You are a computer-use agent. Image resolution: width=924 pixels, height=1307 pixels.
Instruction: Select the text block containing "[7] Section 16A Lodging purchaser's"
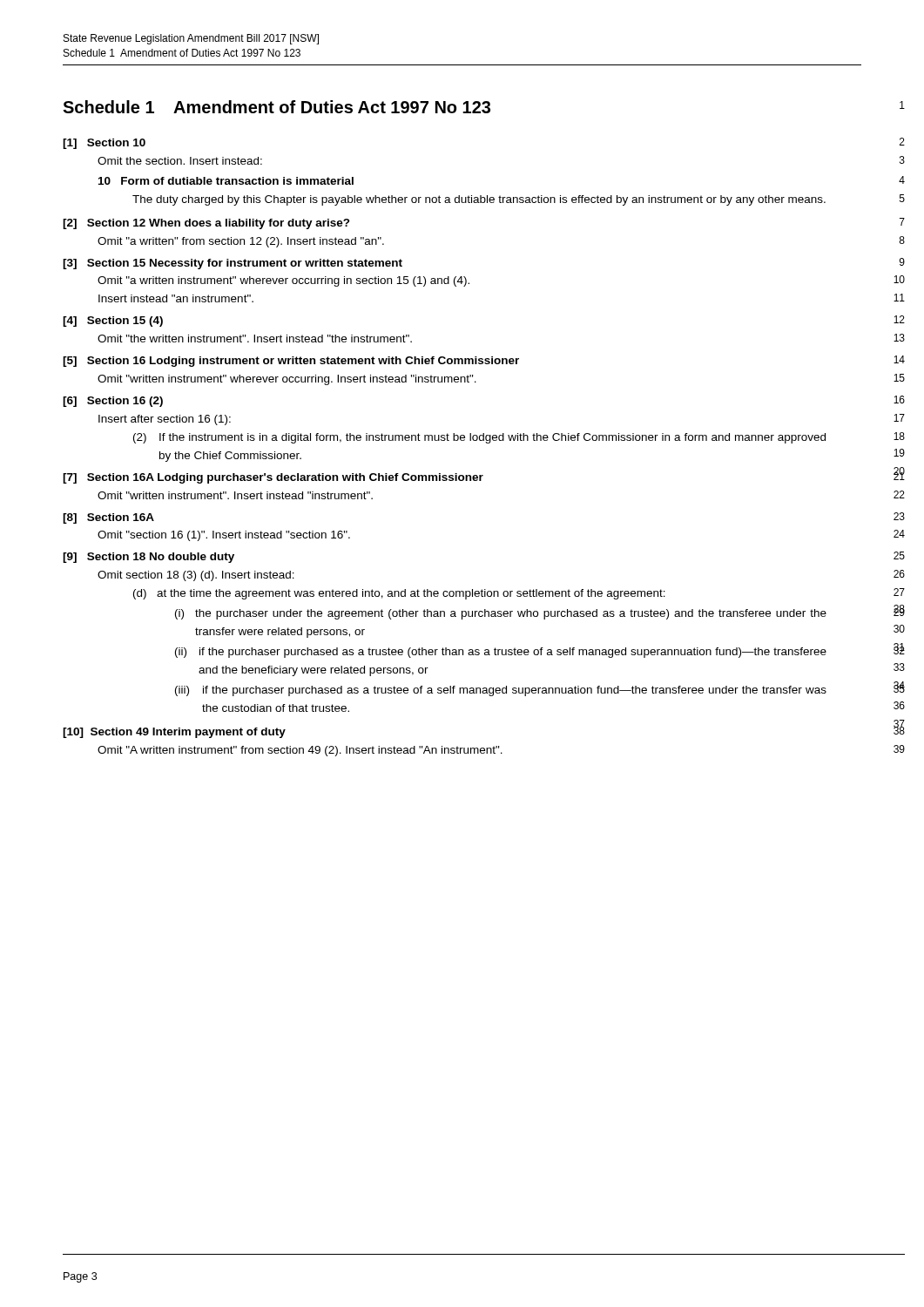[x=462, y=487]
